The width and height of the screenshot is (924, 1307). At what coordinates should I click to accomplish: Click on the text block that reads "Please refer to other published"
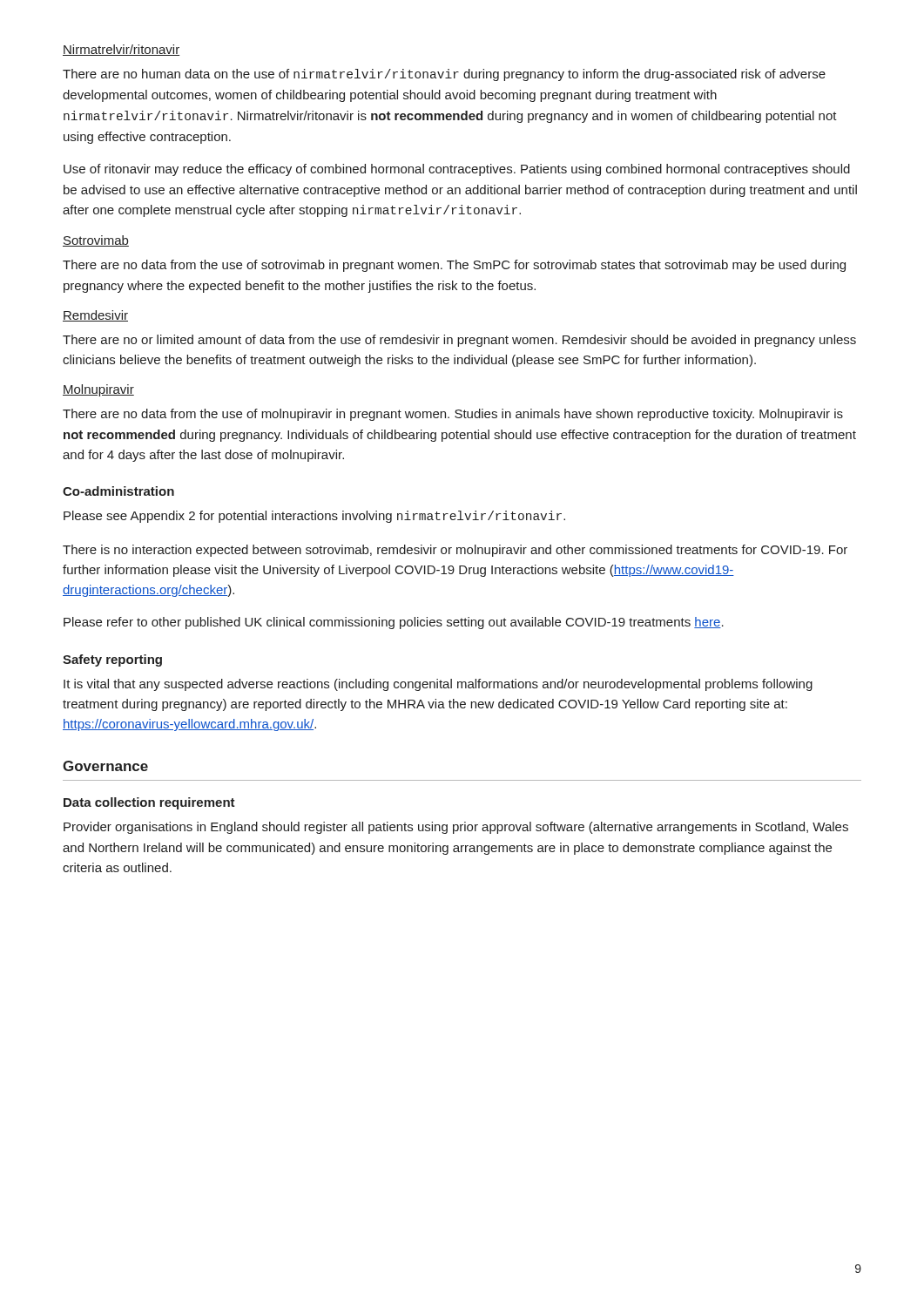click(462, 622)
